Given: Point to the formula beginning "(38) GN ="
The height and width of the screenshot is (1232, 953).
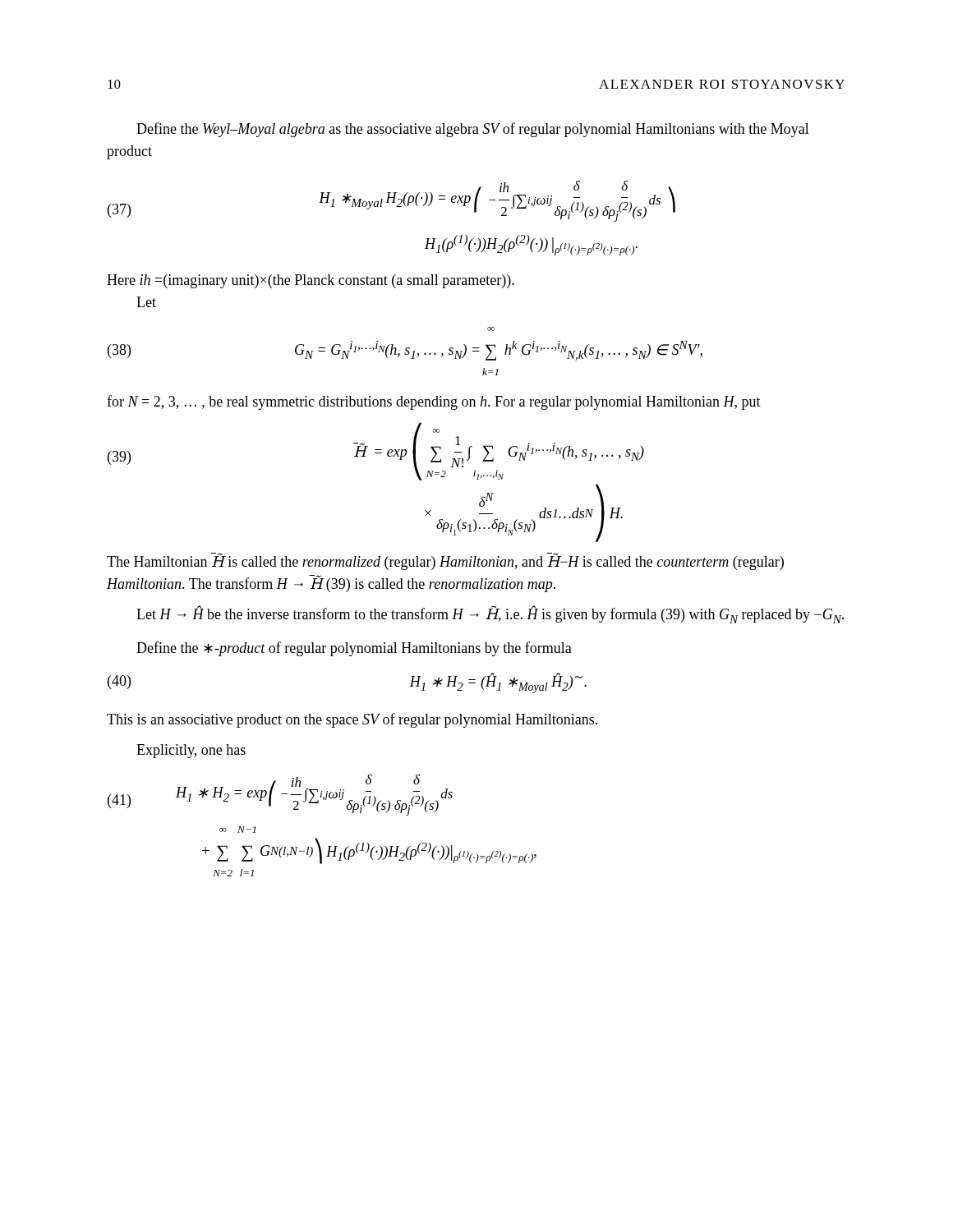Looking at the screenshot, I should coord(476,350).
